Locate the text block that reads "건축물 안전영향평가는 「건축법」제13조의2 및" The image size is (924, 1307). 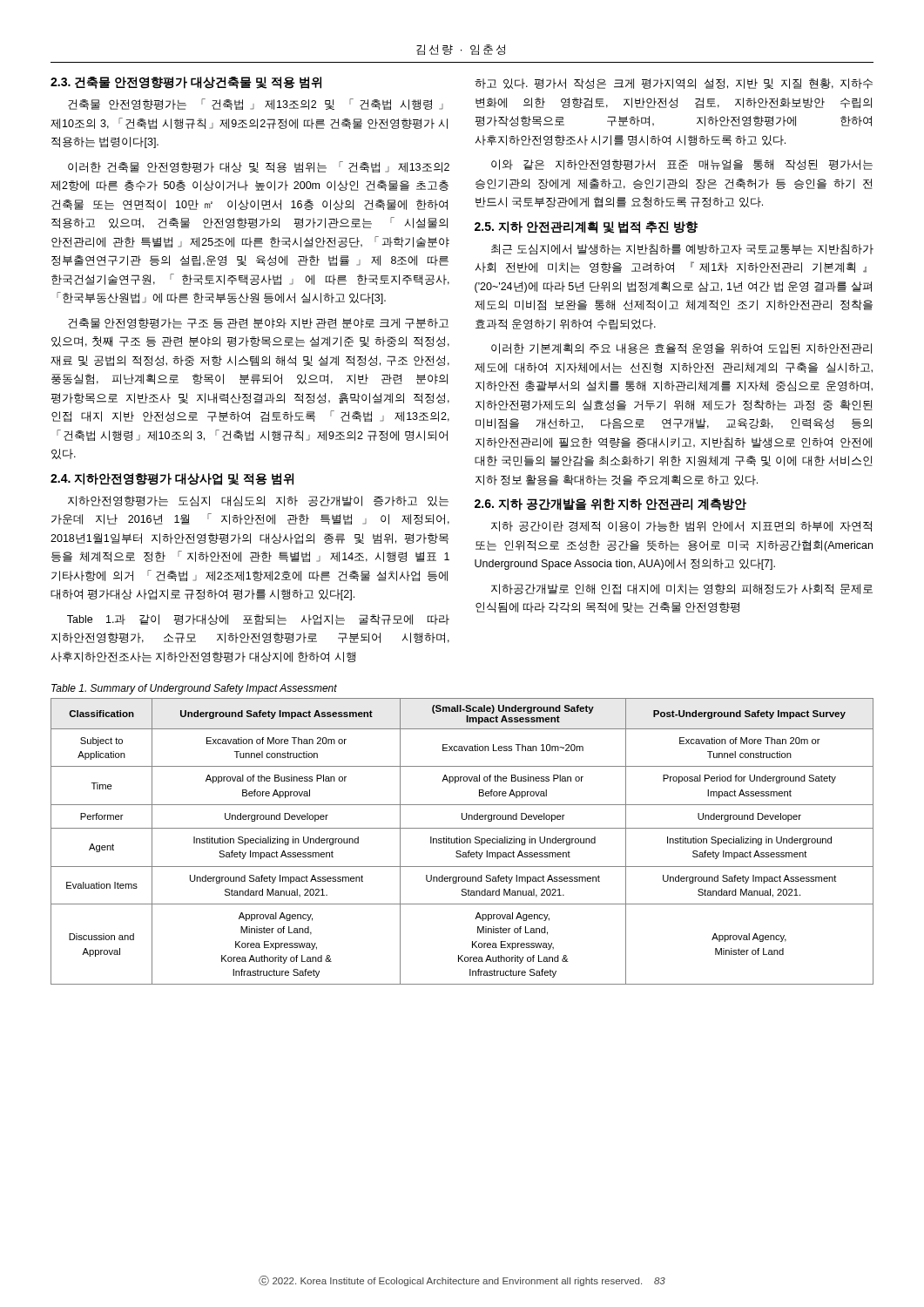tap(250, 280)
